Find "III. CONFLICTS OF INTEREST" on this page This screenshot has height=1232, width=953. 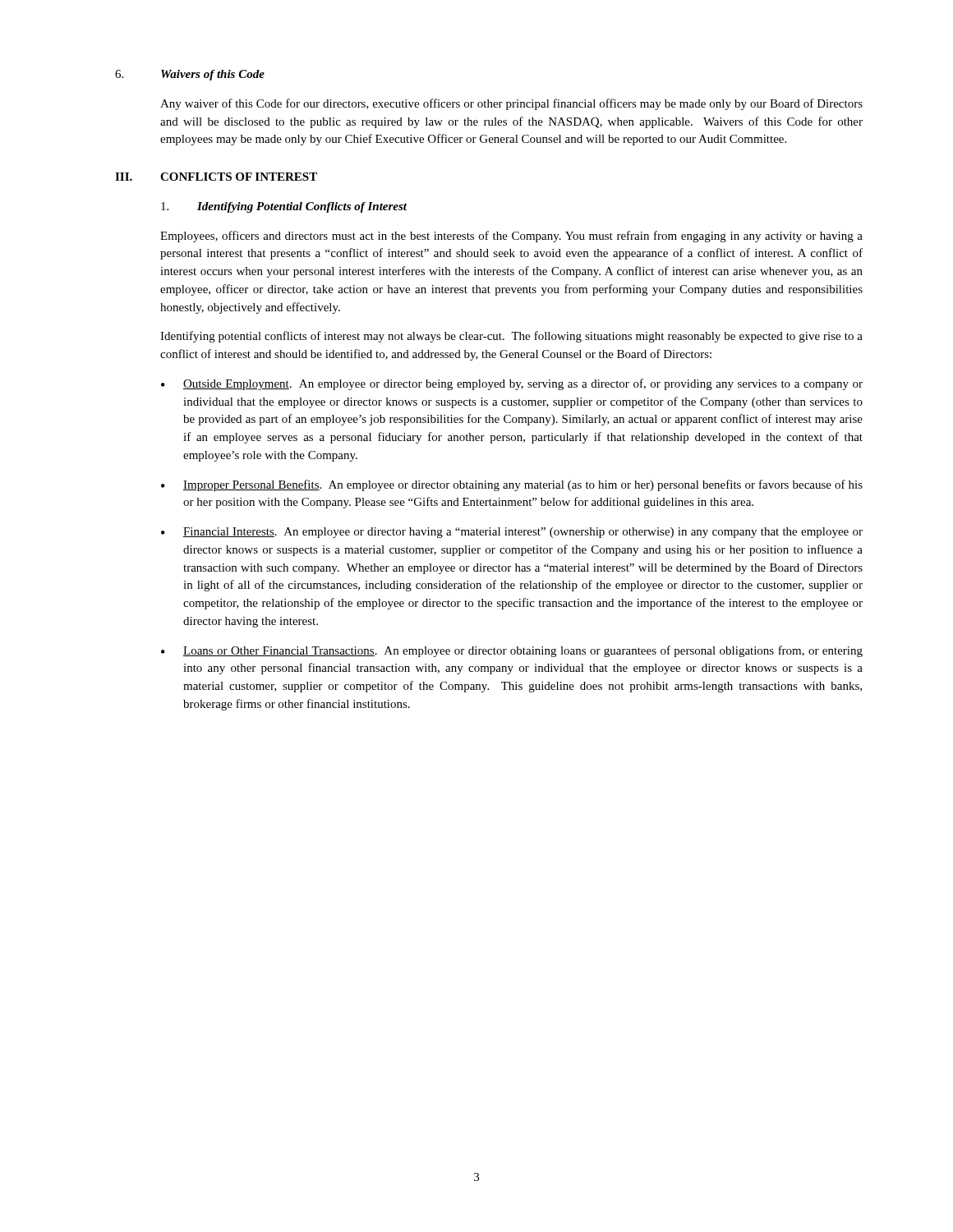pyautogui.click(x=216, y=177)
